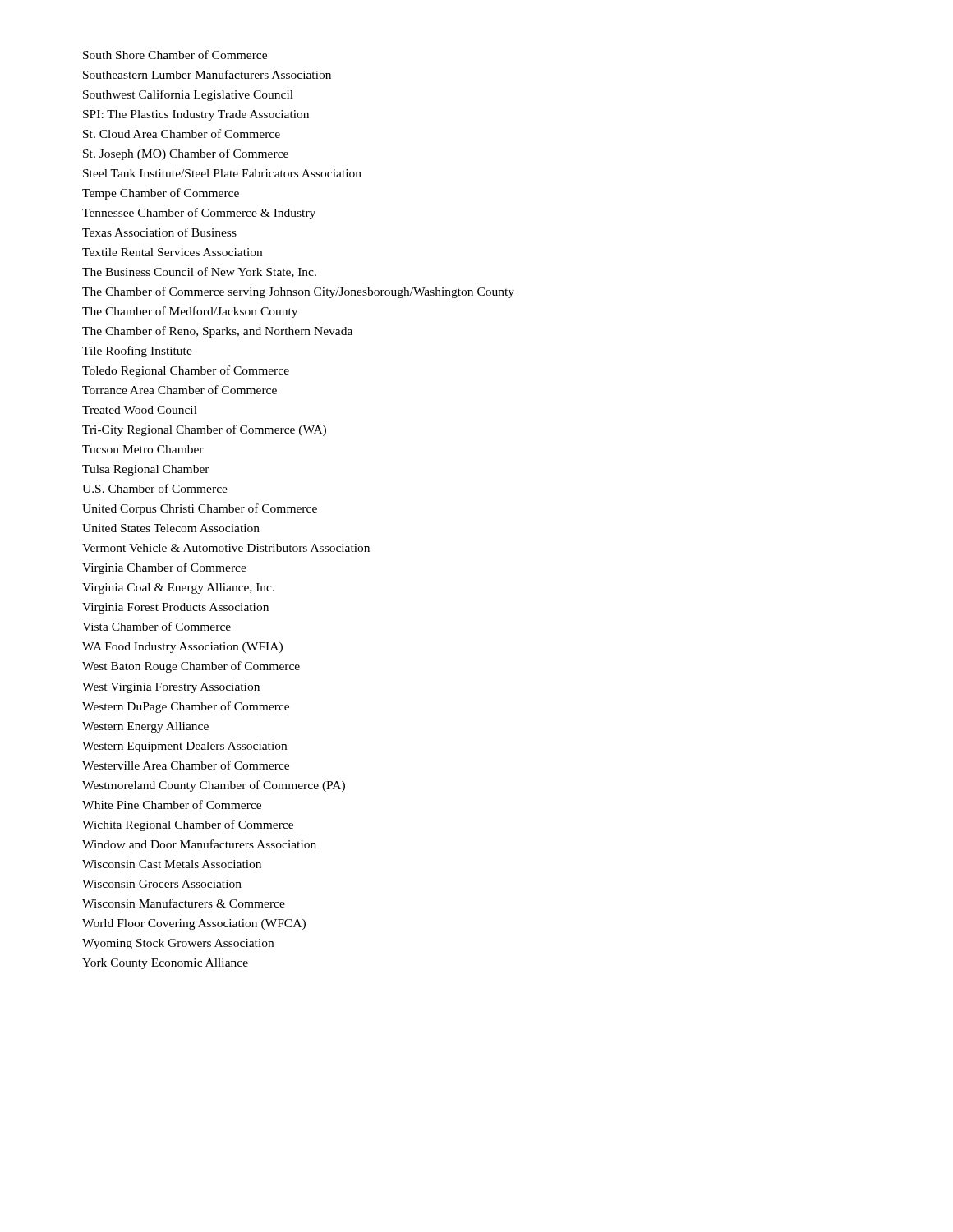The width and height of the screenshot is (953, 1232).
Task: Find "Toledo Regional Chamber of Commerce" on this page
Action: pyautogui.click(x=186, y=371)
